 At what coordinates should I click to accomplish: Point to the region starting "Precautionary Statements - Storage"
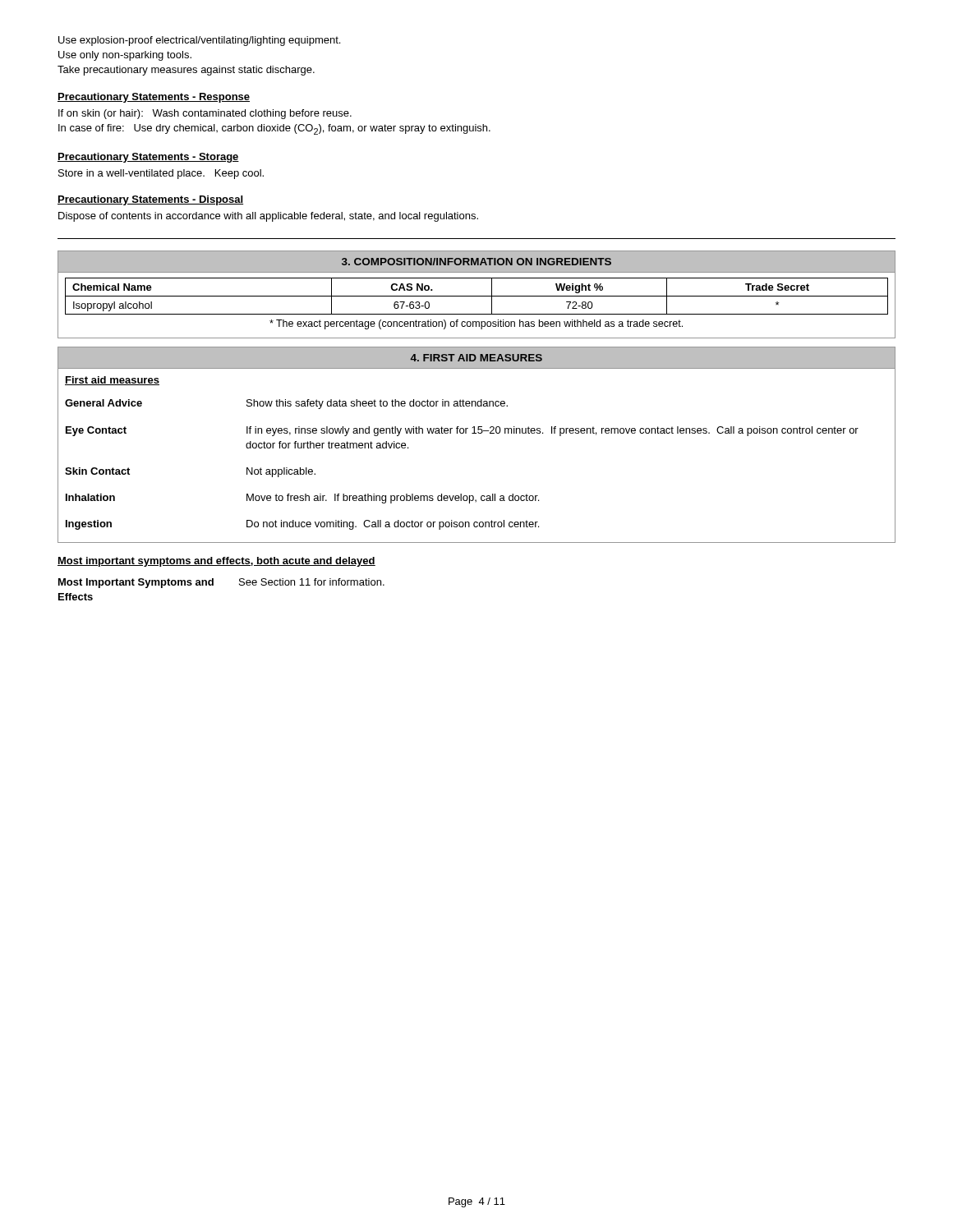(x=148, y=156)
